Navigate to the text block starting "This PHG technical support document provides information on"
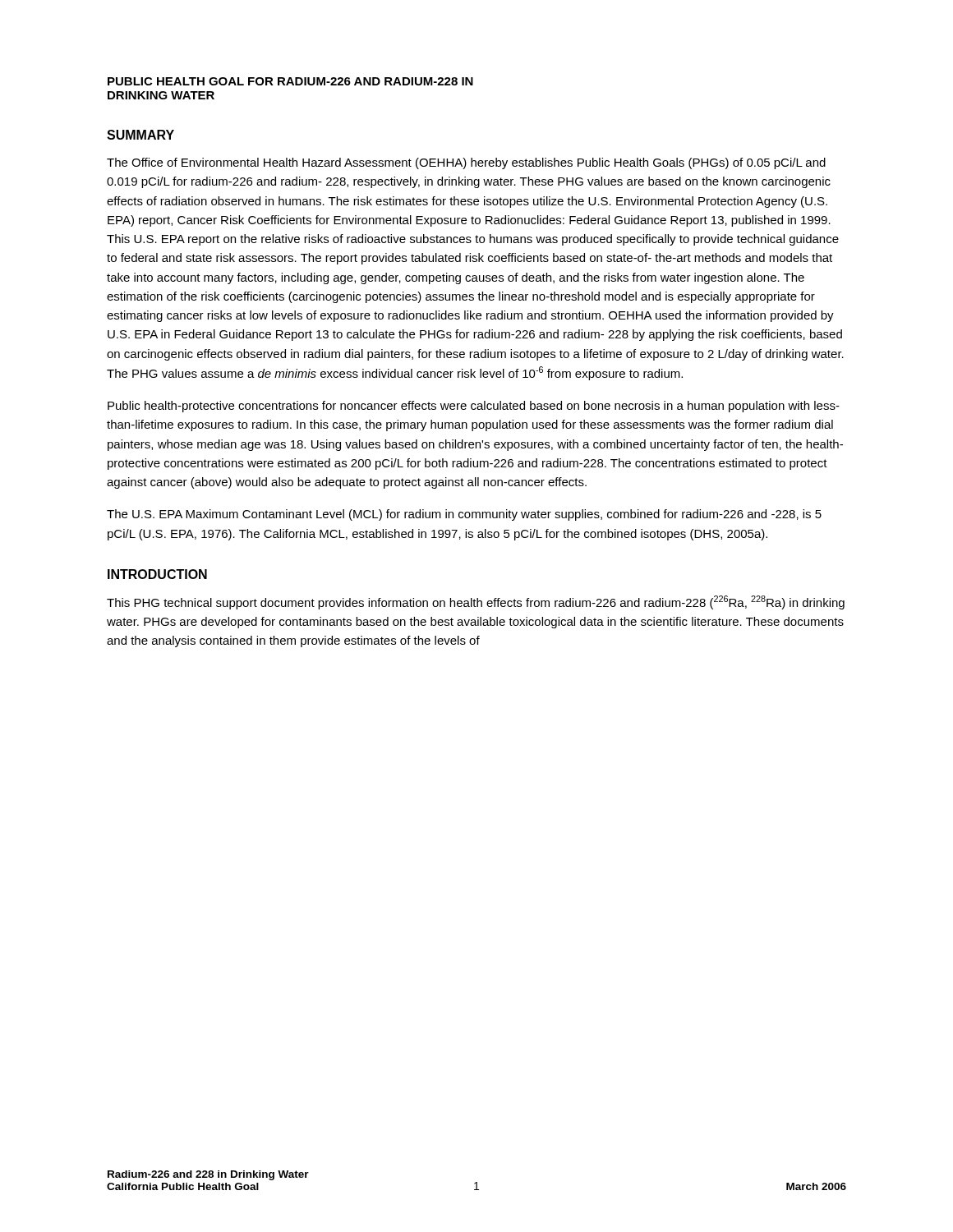 tap(476, 620)
